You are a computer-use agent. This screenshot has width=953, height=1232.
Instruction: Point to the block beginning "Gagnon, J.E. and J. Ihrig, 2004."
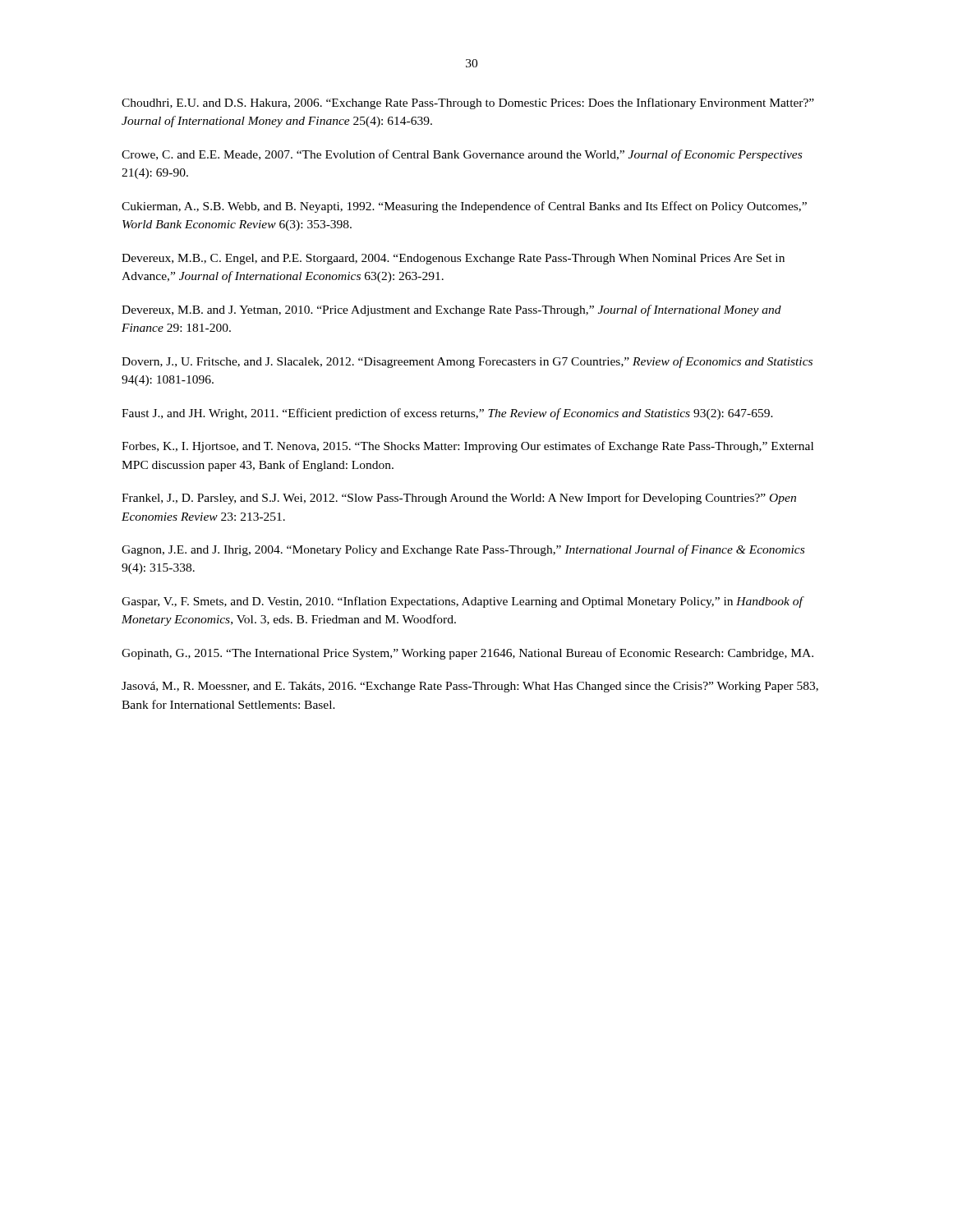tap(472, 559)
